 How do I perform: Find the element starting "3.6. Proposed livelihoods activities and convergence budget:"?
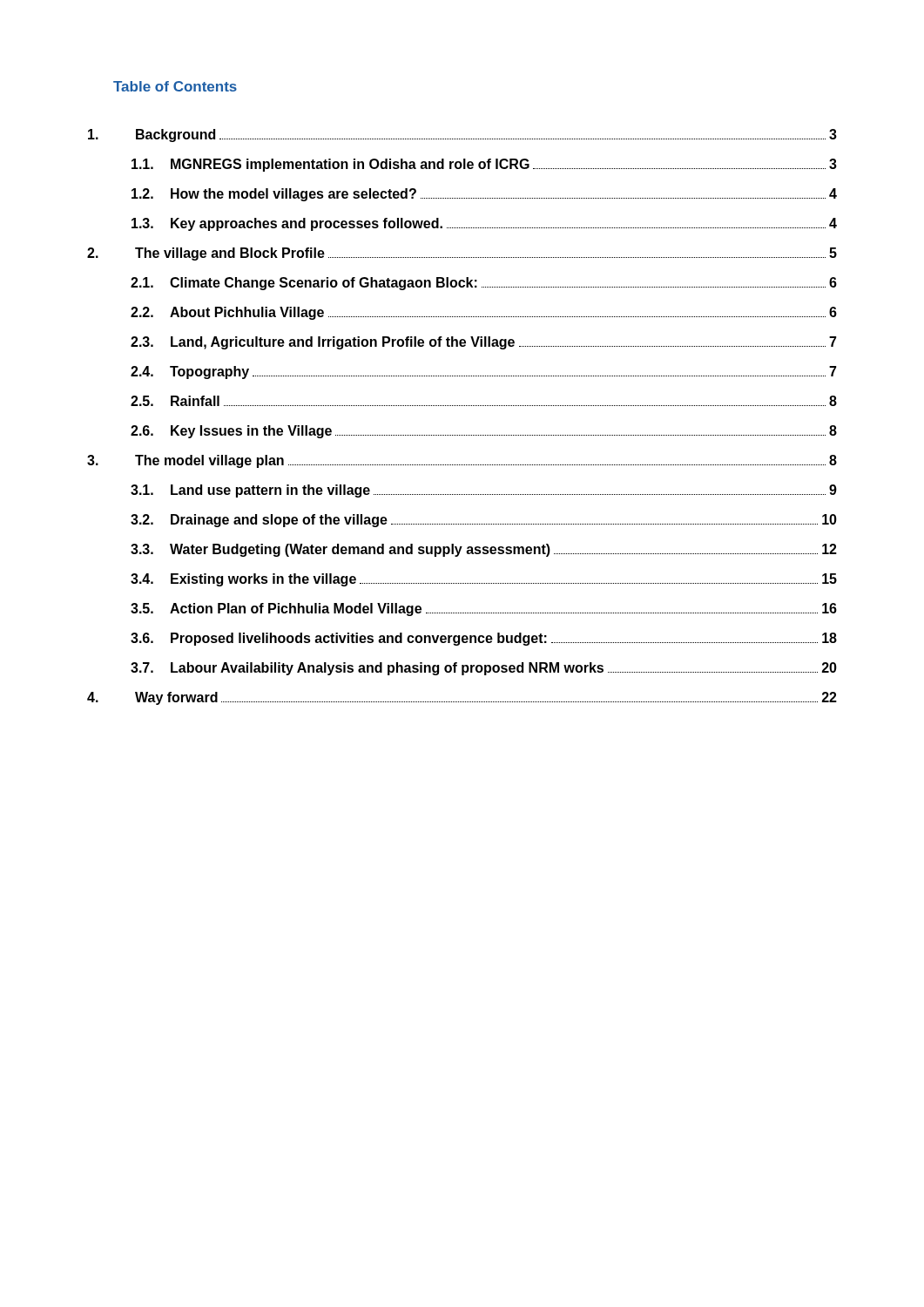coord(462,639)
